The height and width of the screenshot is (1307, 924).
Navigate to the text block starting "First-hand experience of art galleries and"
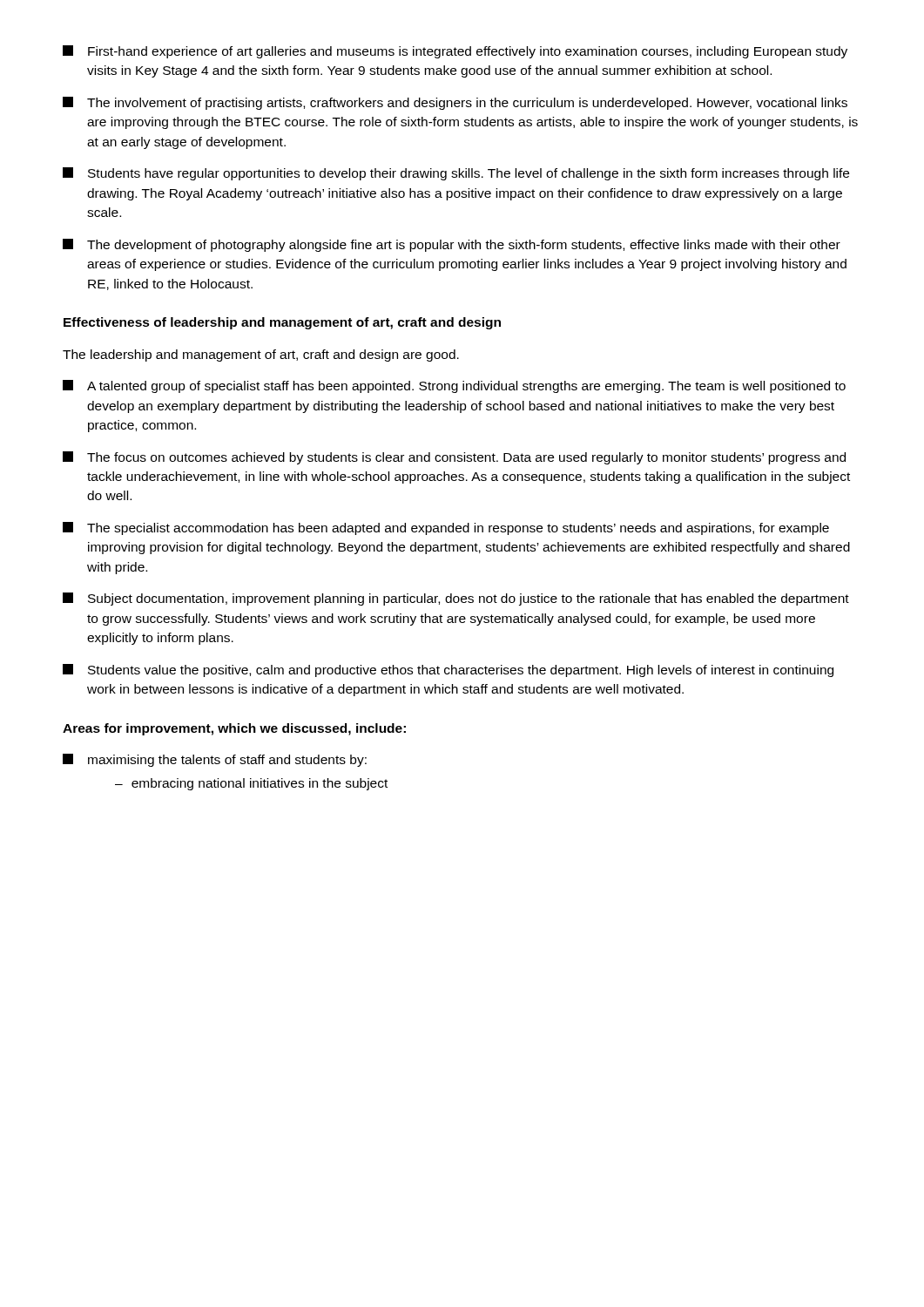[x=462, y=61]
